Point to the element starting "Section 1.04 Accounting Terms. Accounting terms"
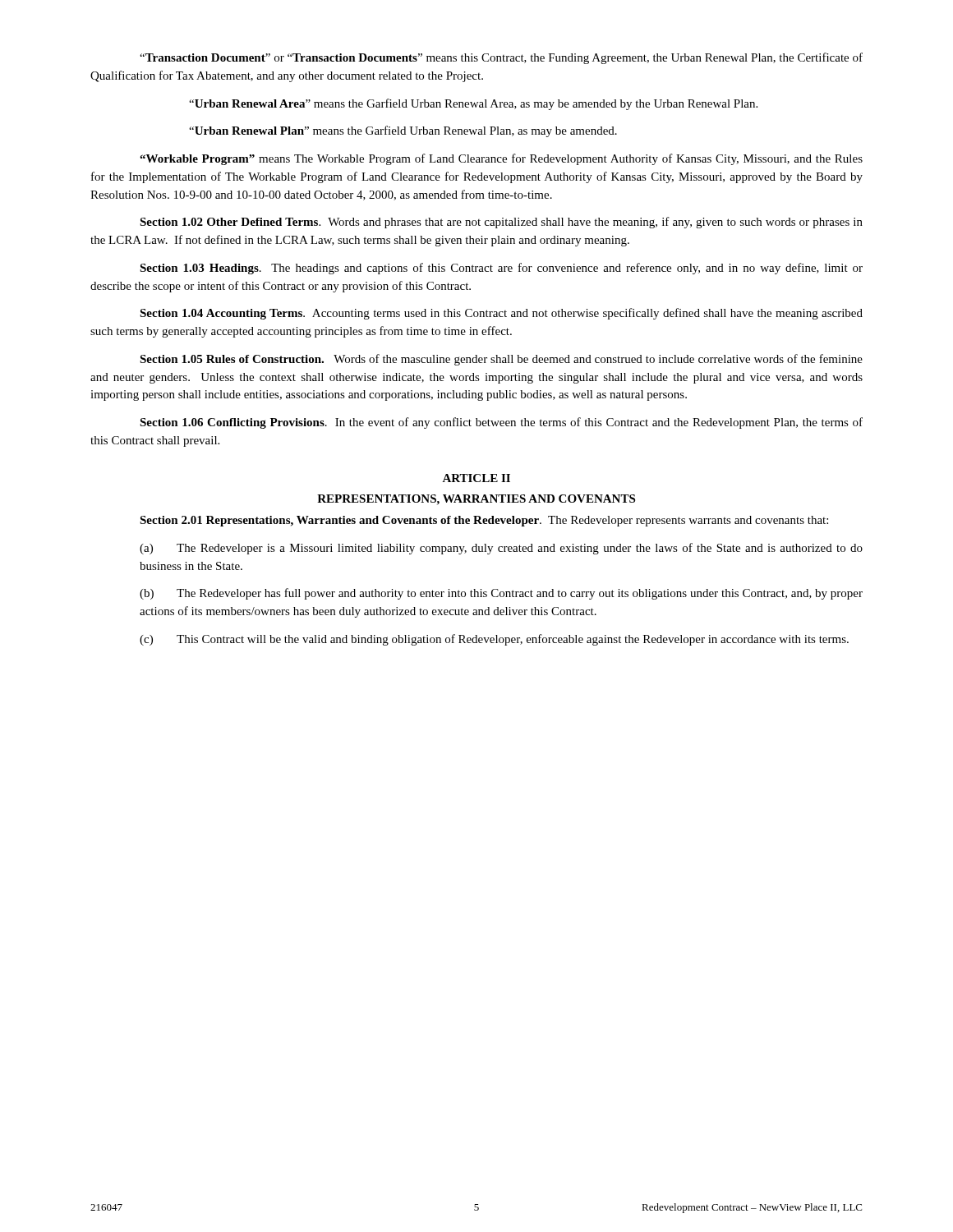The image size is (953, 1232). click(476, 323)
